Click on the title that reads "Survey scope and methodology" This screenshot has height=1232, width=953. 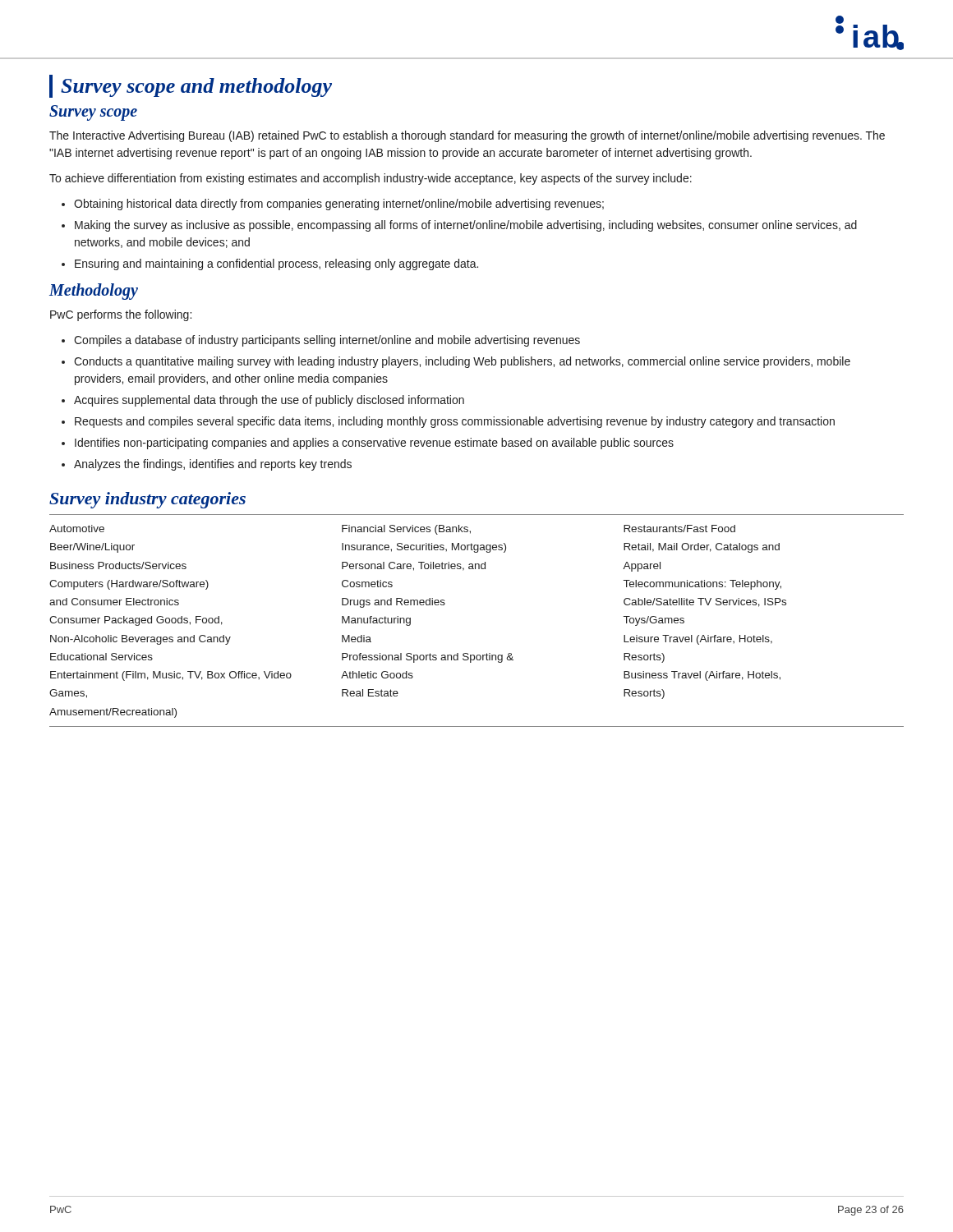(x=196, y=86)
